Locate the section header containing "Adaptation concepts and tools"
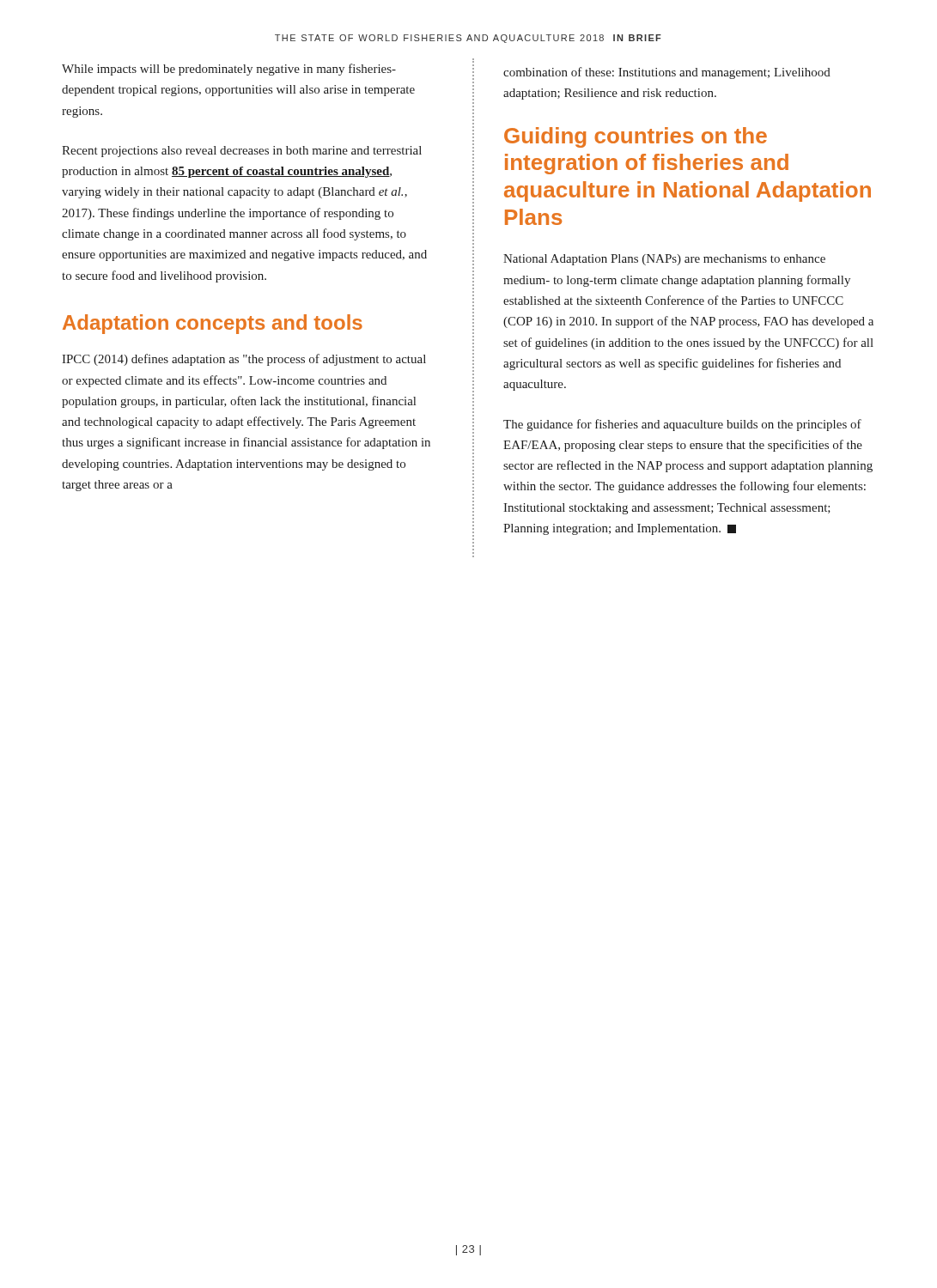937x1288 pixels. pyautogui.click(x=212, y=322)
